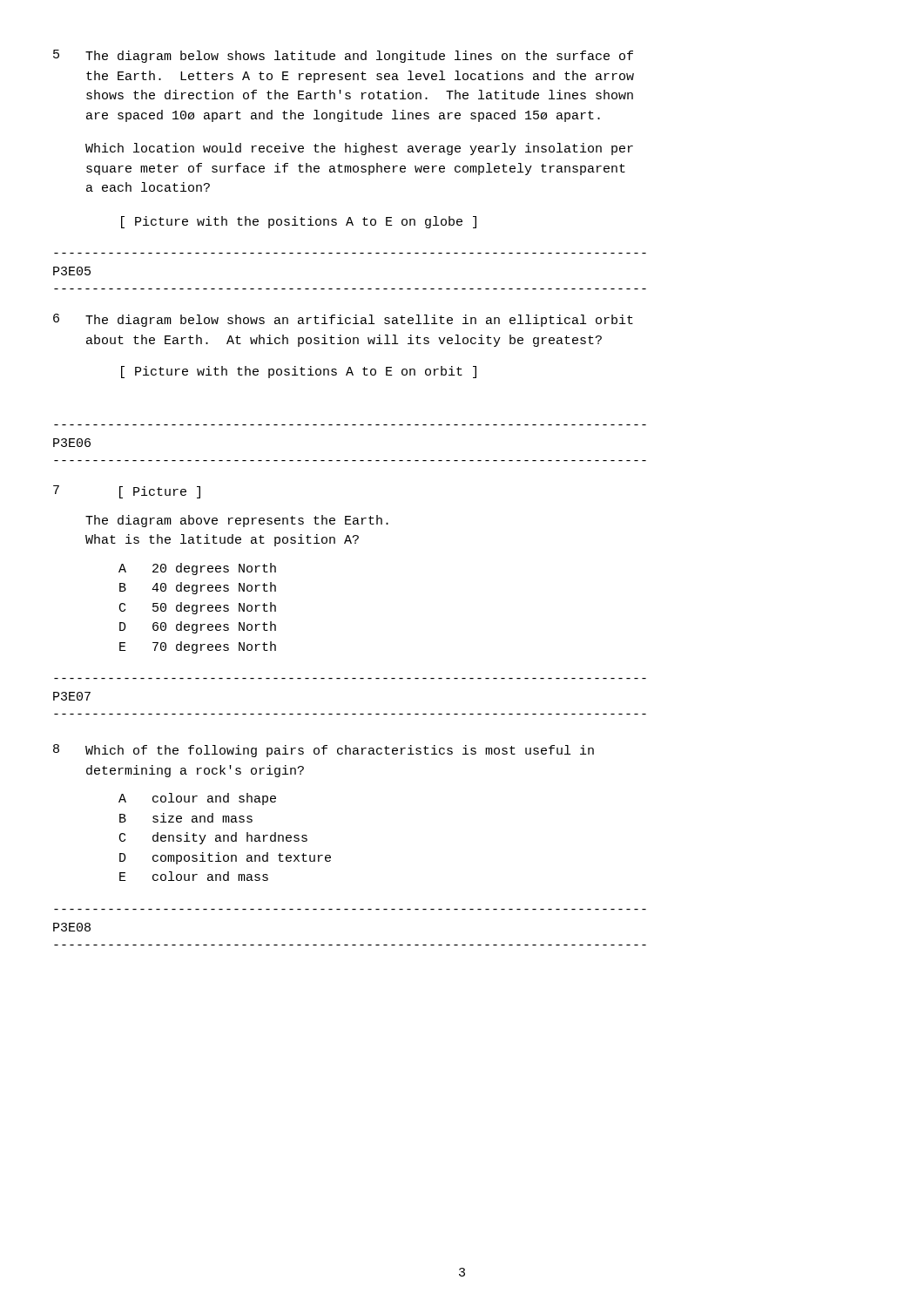Find the text block with the text "8 Which of the following pairs"
Screen dimensions: 1307x924
[x=462, y=762]
